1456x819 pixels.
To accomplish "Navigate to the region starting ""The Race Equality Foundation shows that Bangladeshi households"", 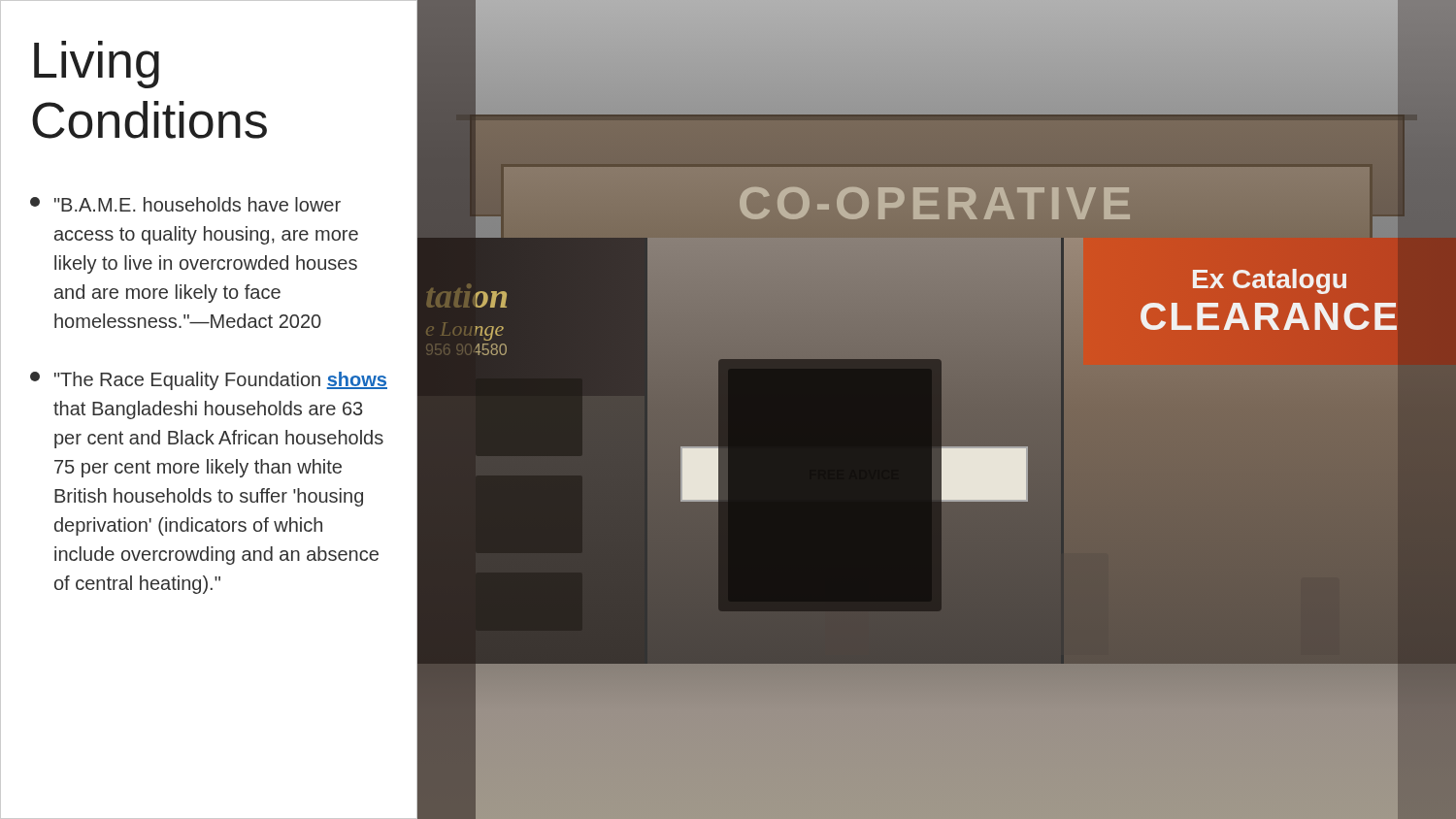I will pyautogui.click(x=209, y=481).
